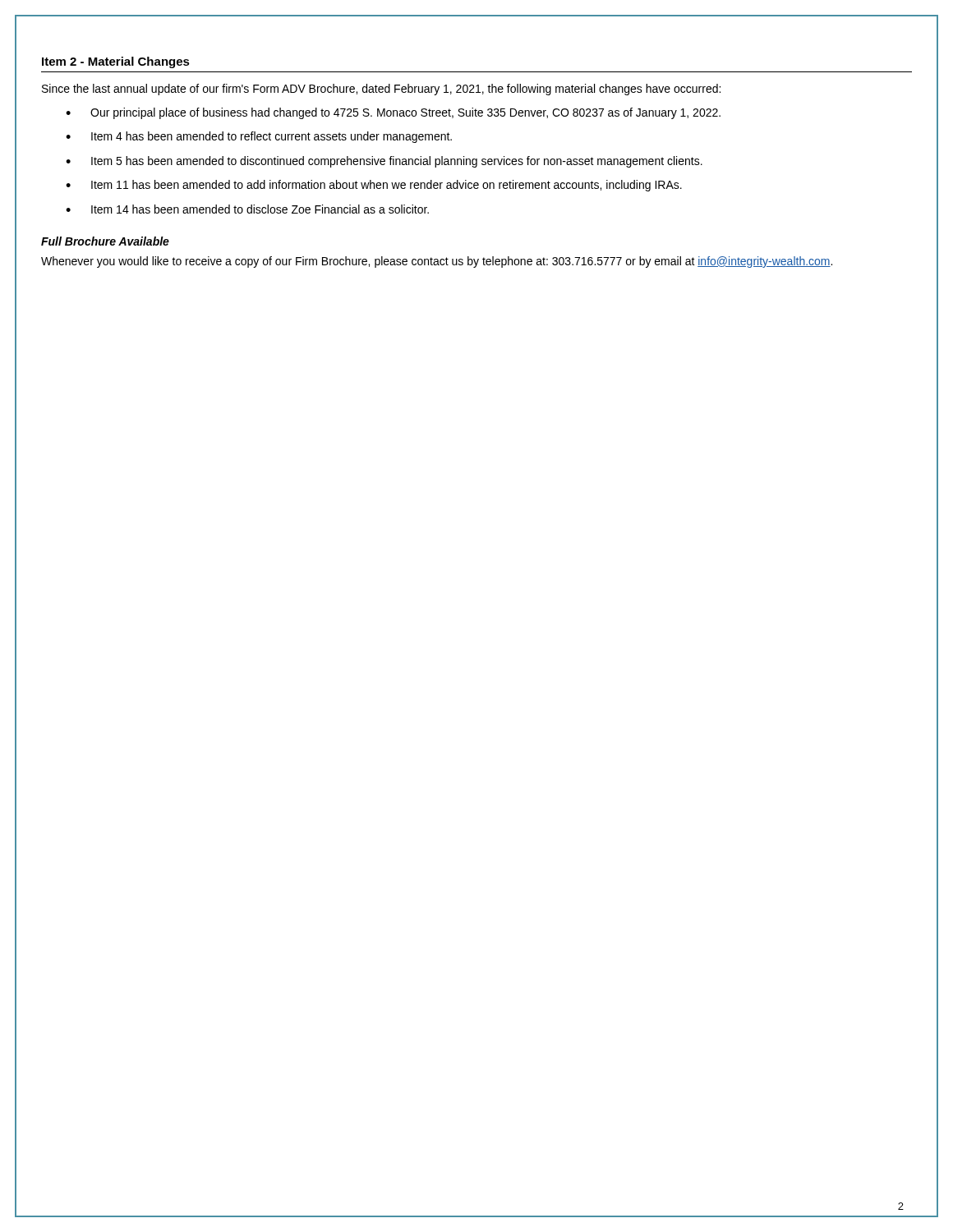Find the list item with the text "• Item 11 has been amended to add"
Image resolution: width=953 pixels, height=1232 pixels.
489,186
